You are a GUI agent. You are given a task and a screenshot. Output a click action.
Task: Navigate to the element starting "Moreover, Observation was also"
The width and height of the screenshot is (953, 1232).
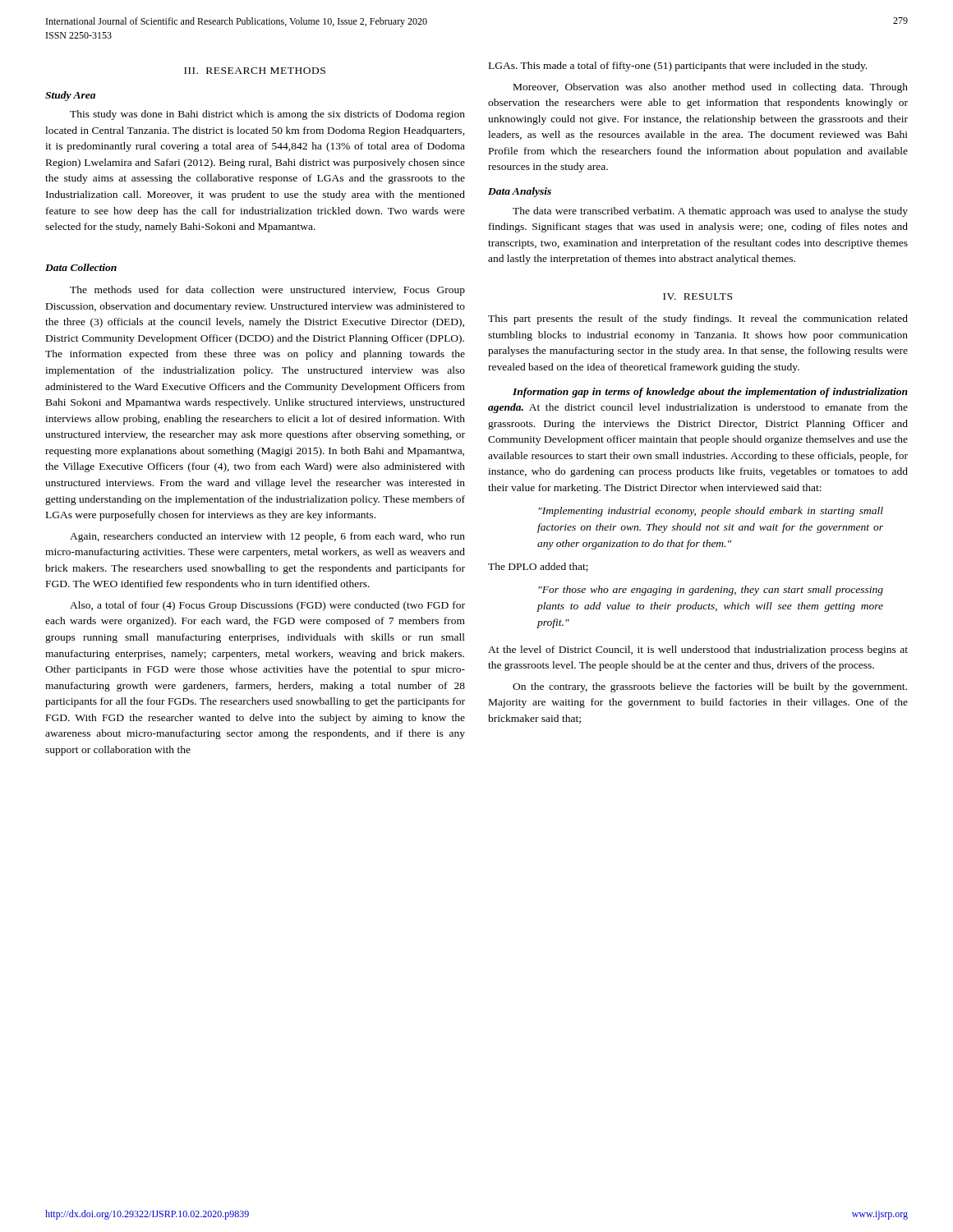pos(698,127)
